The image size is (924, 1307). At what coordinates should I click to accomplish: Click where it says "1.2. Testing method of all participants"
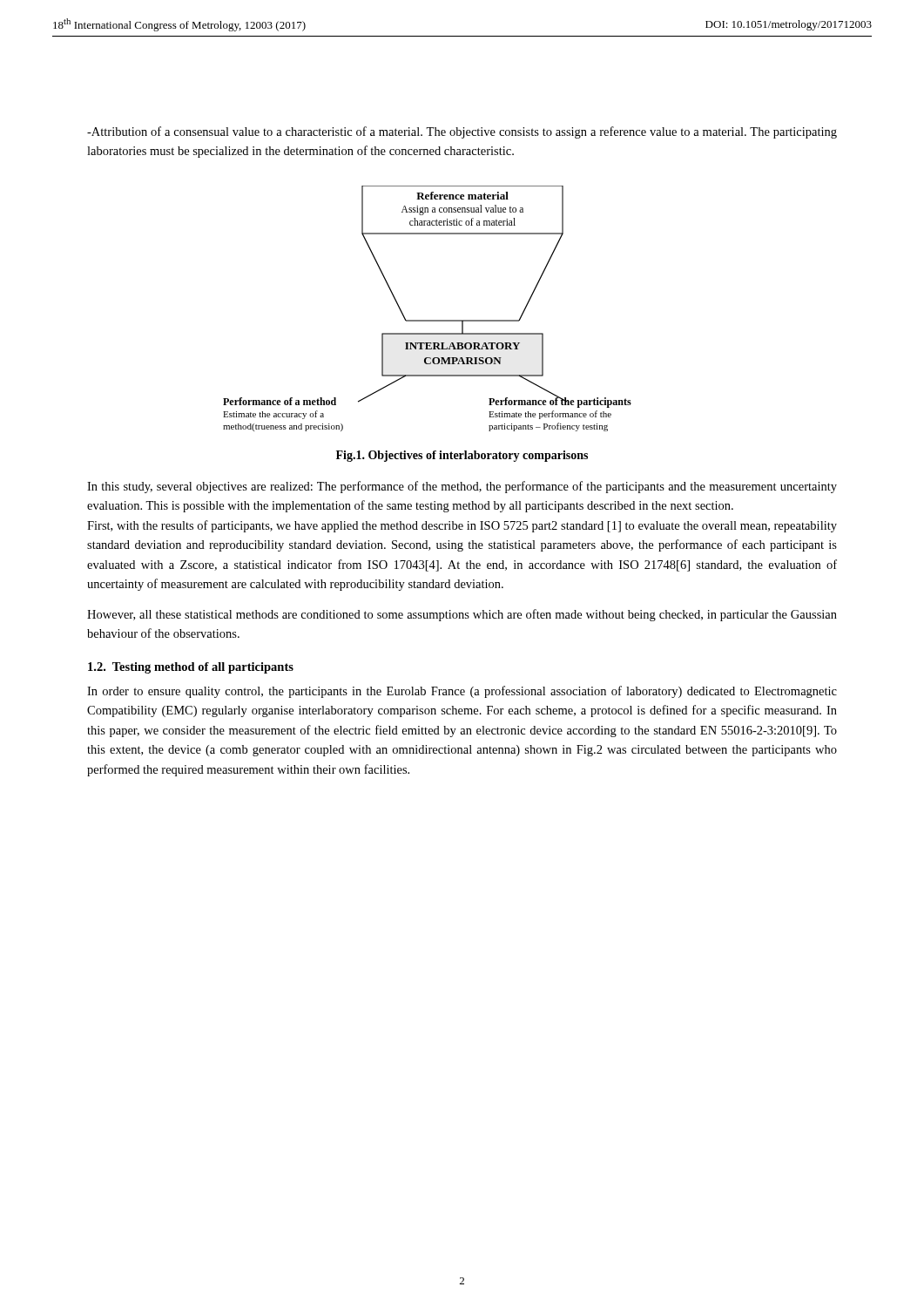(x=190, y=666)
